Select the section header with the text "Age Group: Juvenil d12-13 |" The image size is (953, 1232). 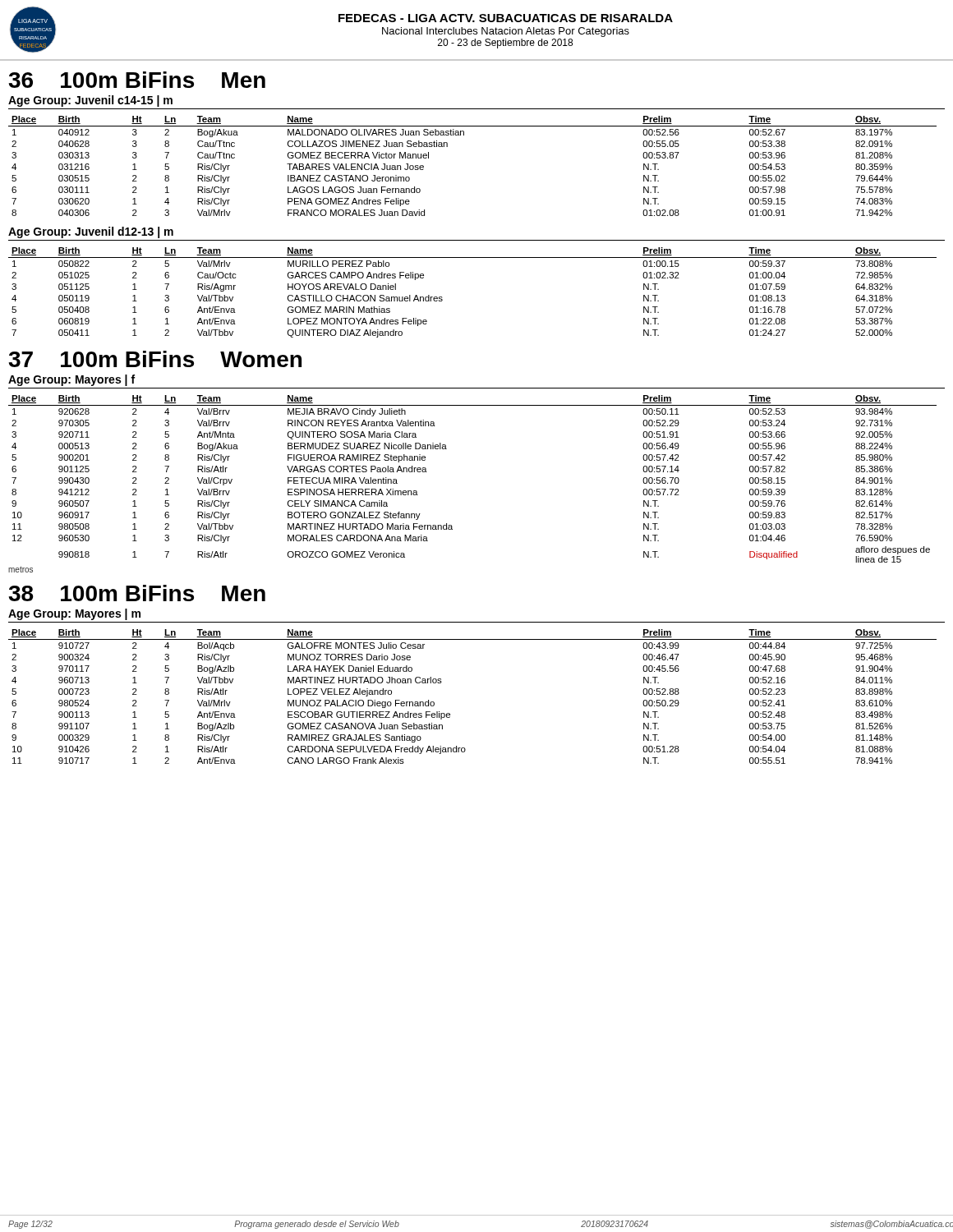tap(91, 232)
